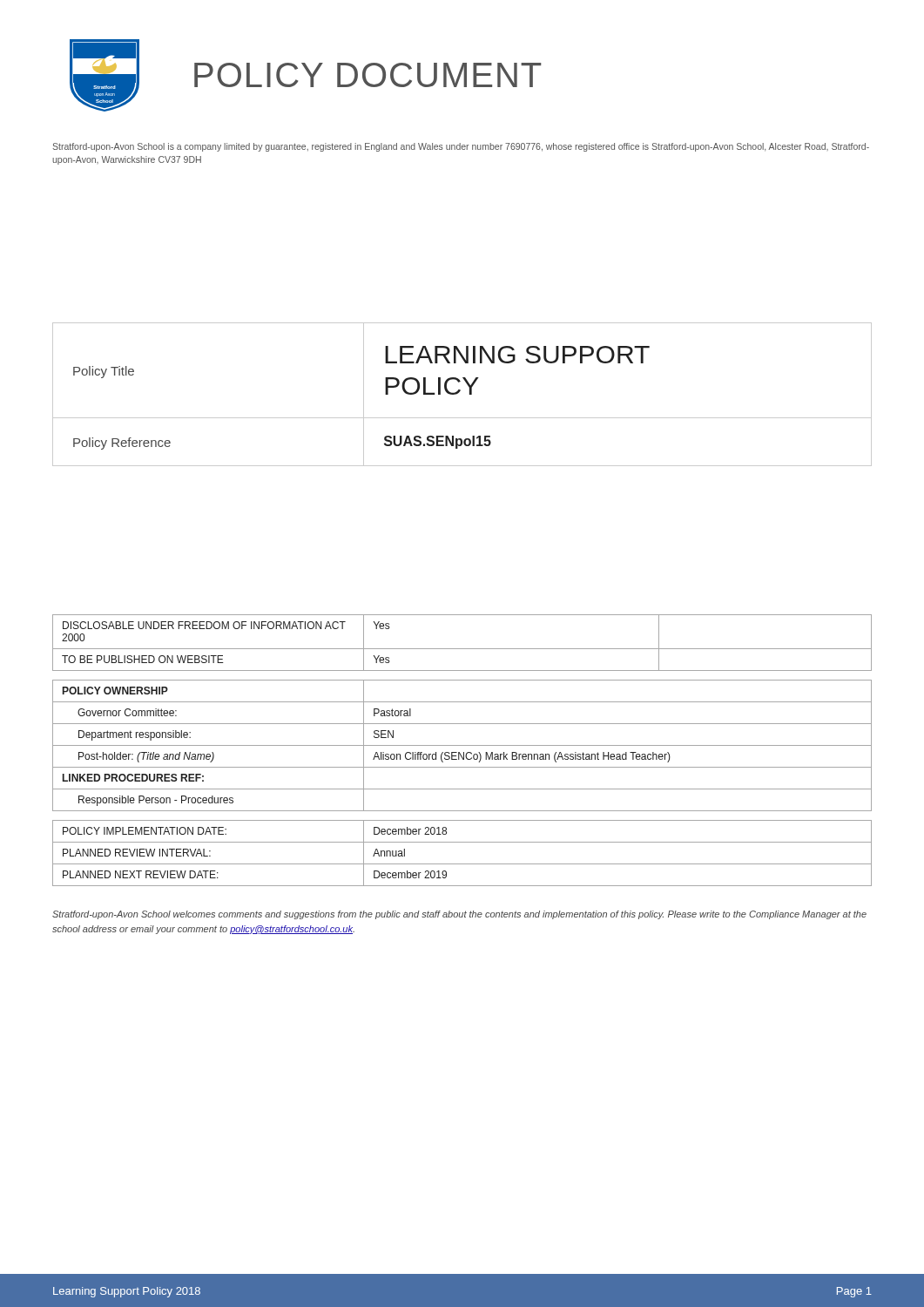Screen dimensions: 1307x924
Task: Select the table that reads "December 2019"
Action: point(462,853)
